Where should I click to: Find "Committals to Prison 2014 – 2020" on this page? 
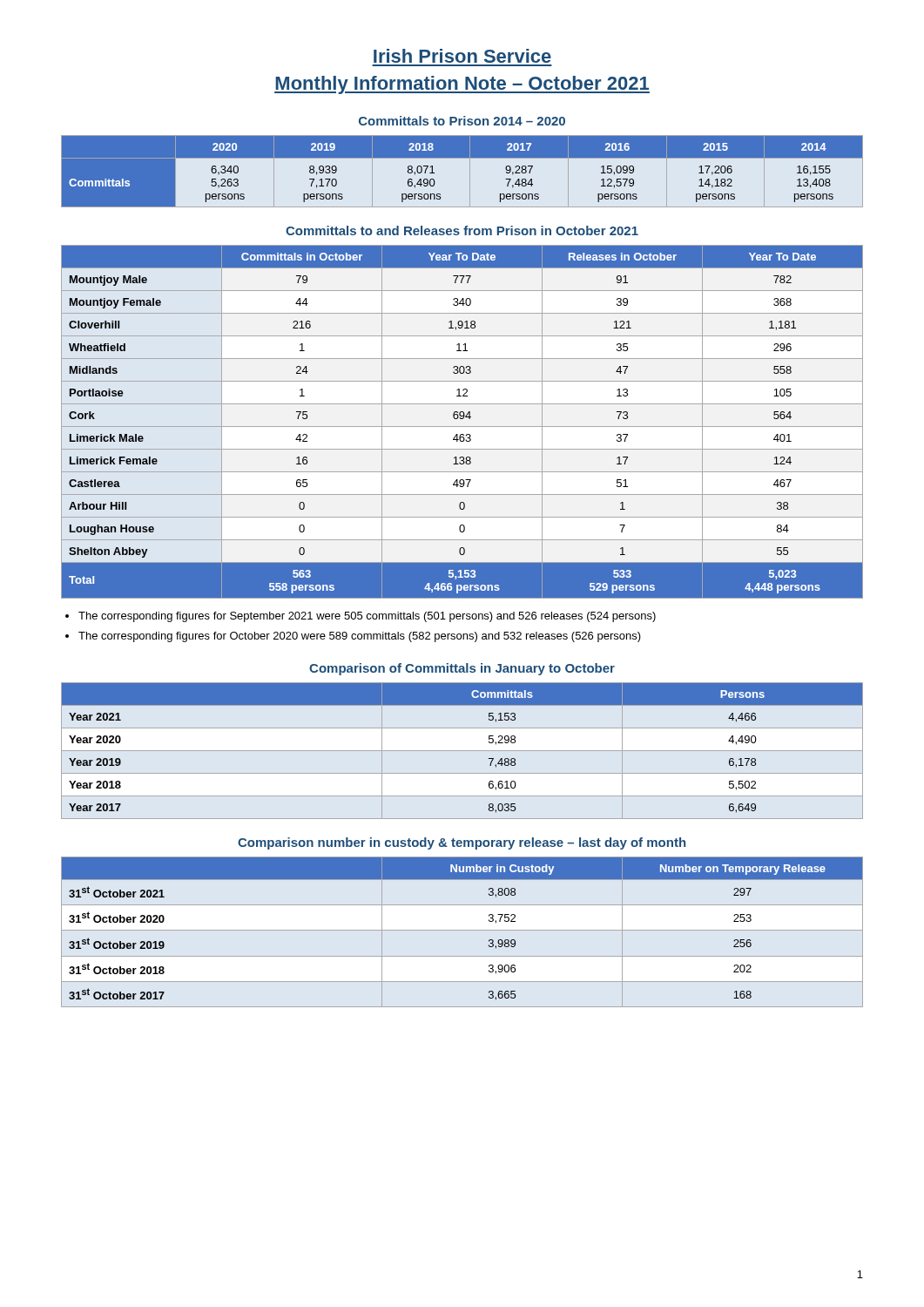click(462, 120)
